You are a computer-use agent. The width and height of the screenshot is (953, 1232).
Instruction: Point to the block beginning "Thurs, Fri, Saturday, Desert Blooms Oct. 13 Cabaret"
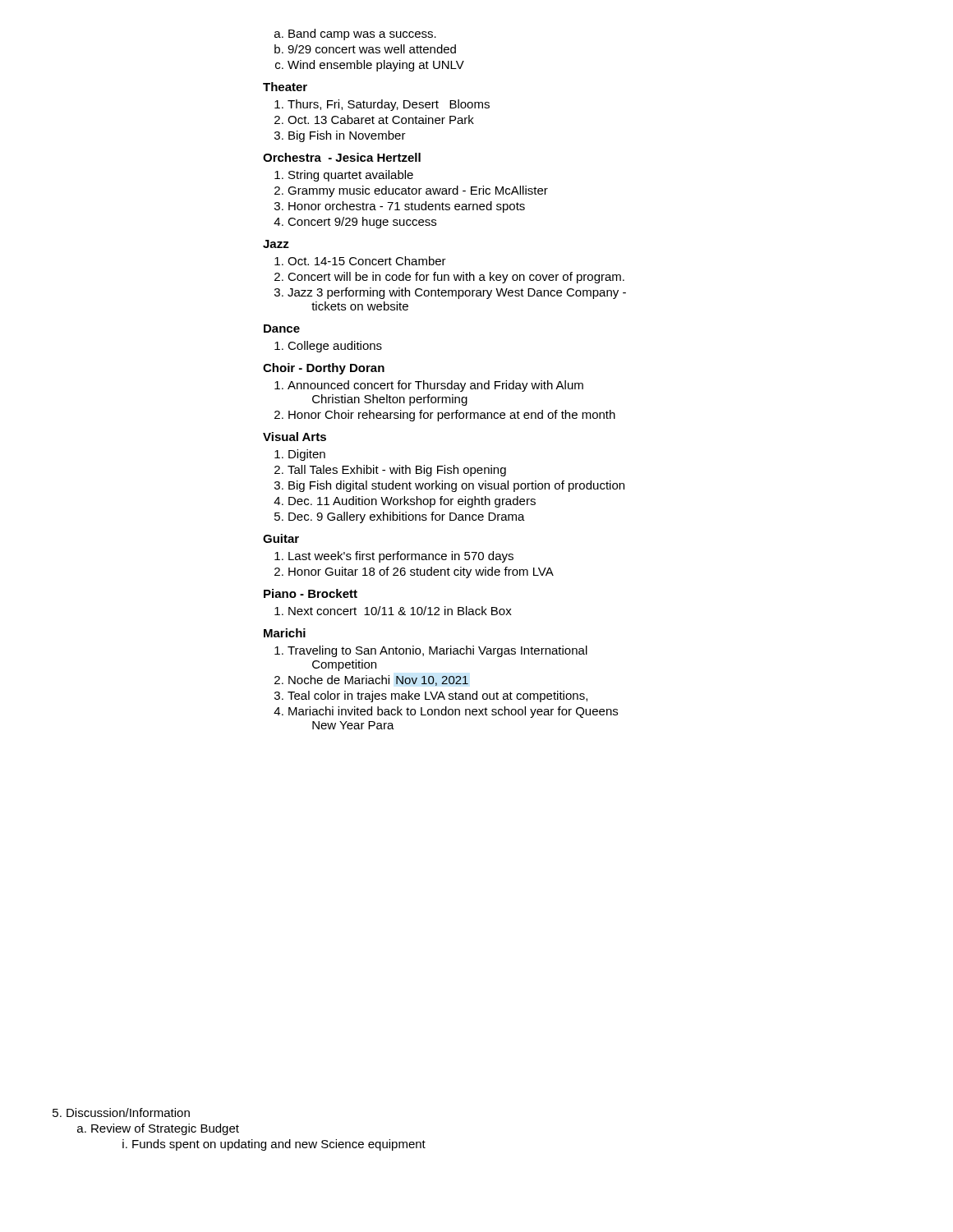tap(382, 105)
